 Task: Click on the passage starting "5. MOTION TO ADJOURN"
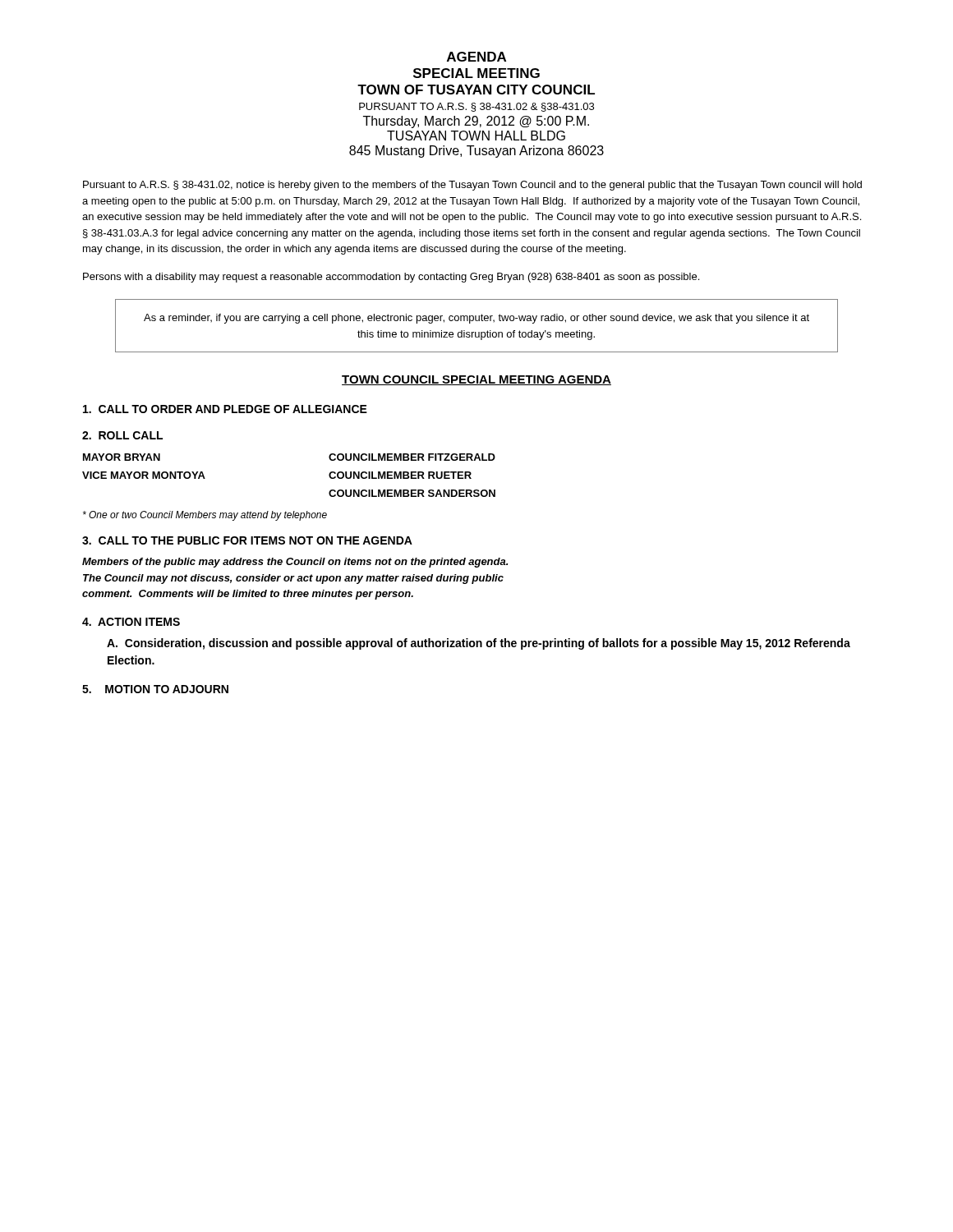[155, 689]
